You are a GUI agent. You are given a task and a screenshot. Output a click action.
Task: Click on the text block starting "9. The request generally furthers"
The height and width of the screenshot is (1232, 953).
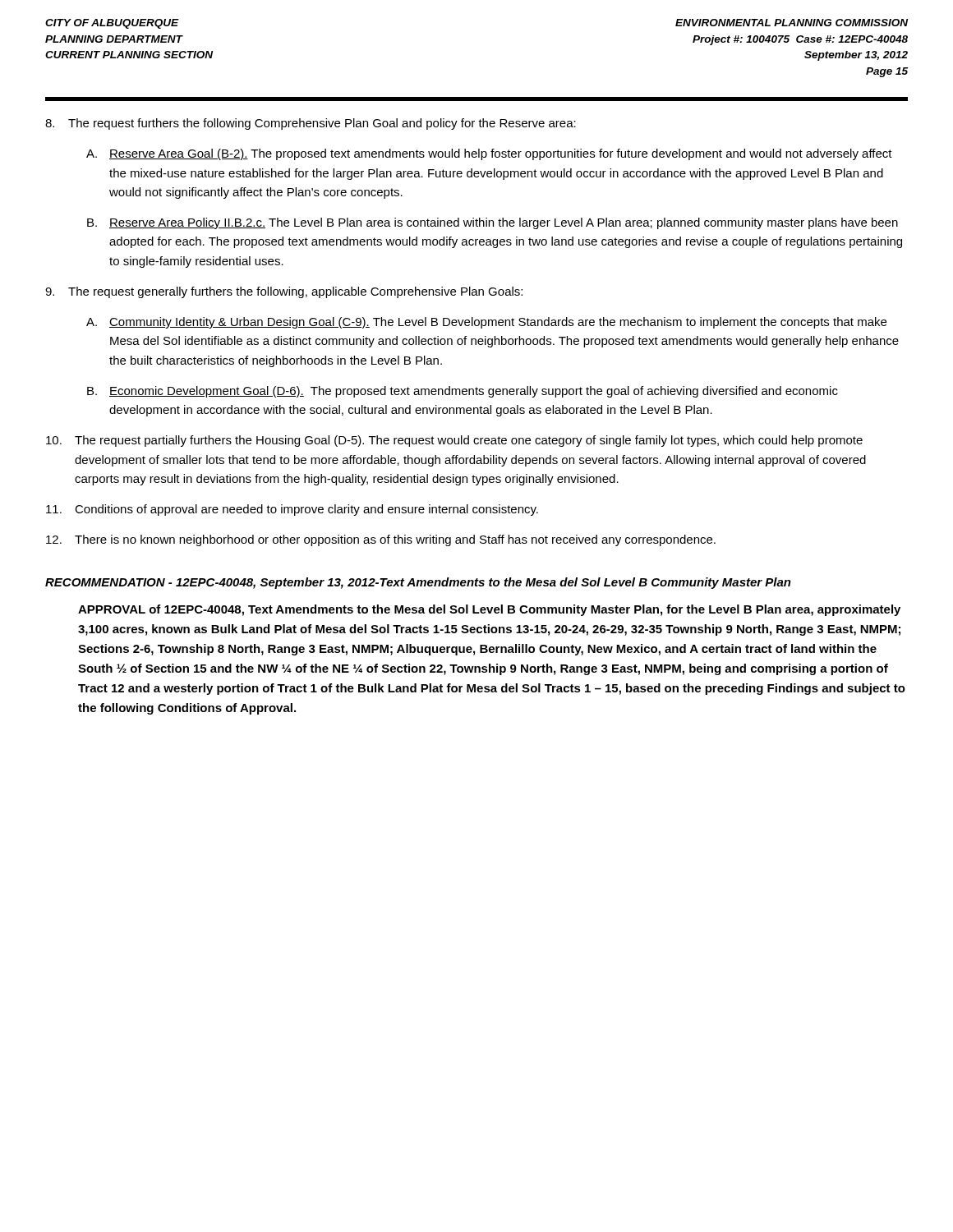tap(284, 291)
